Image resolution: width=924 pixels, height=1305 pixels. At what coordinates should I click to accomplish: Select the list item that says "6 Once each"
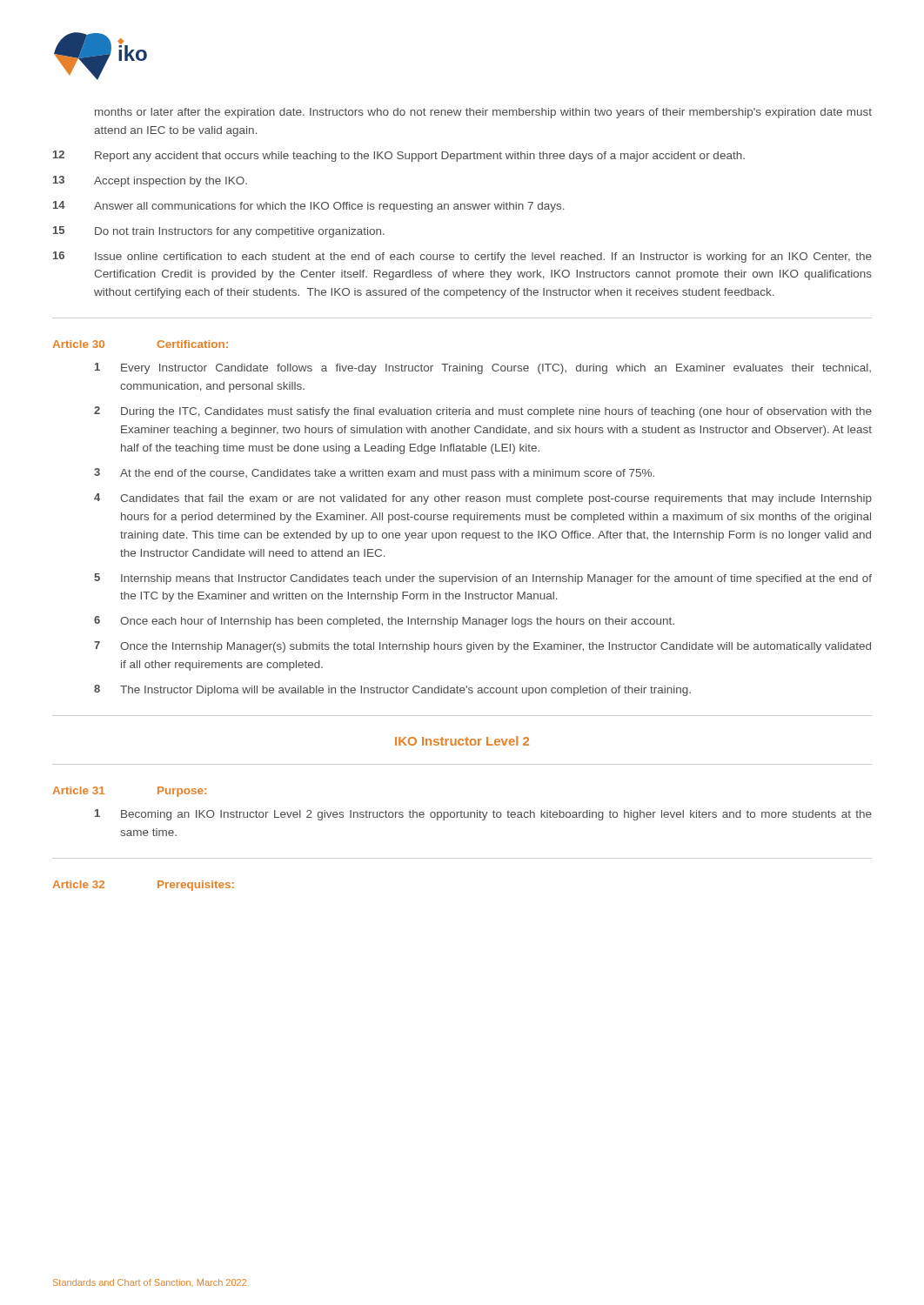[x=483, y=622]
